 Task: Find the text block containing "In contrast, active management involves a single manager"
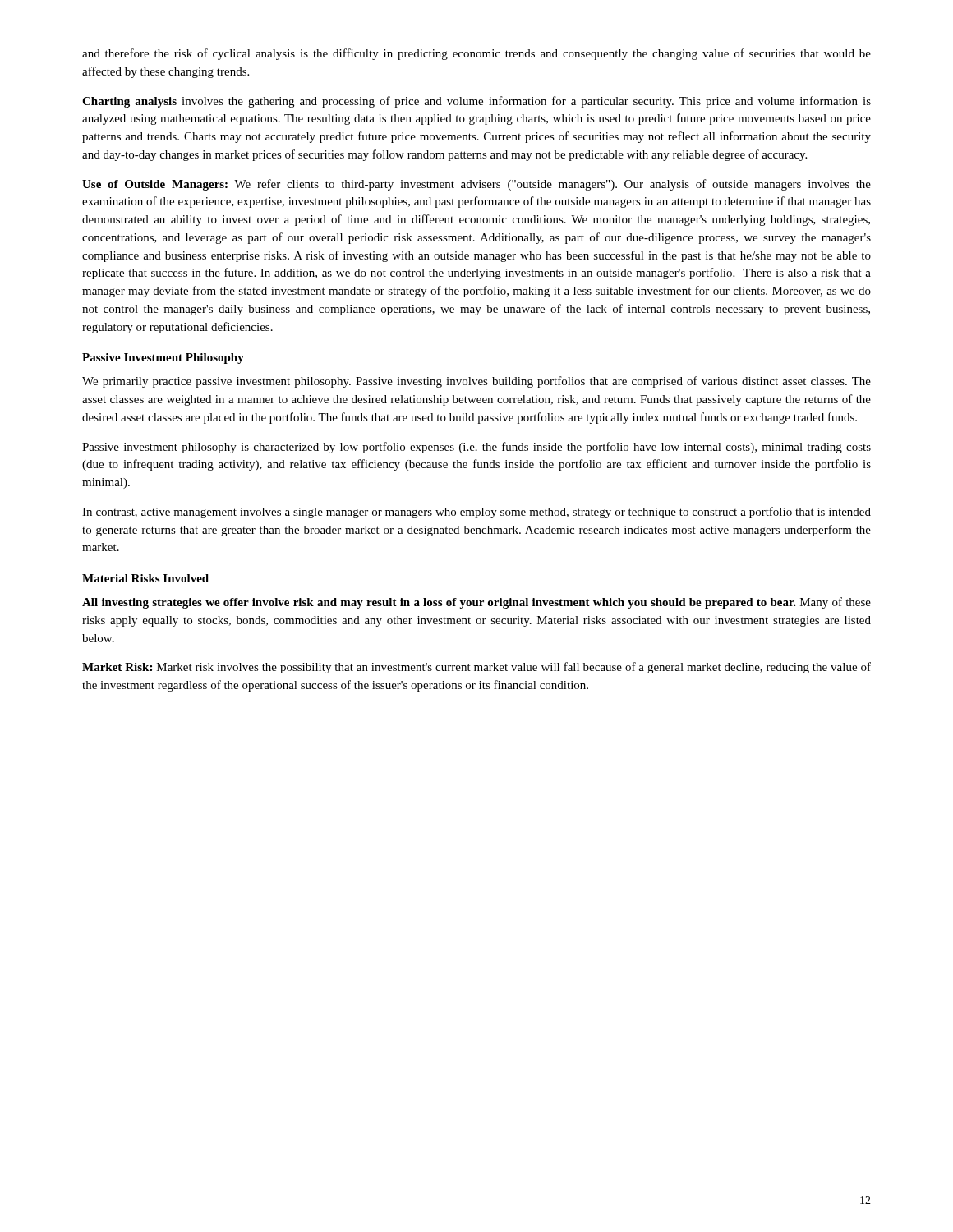pos(476,530)
